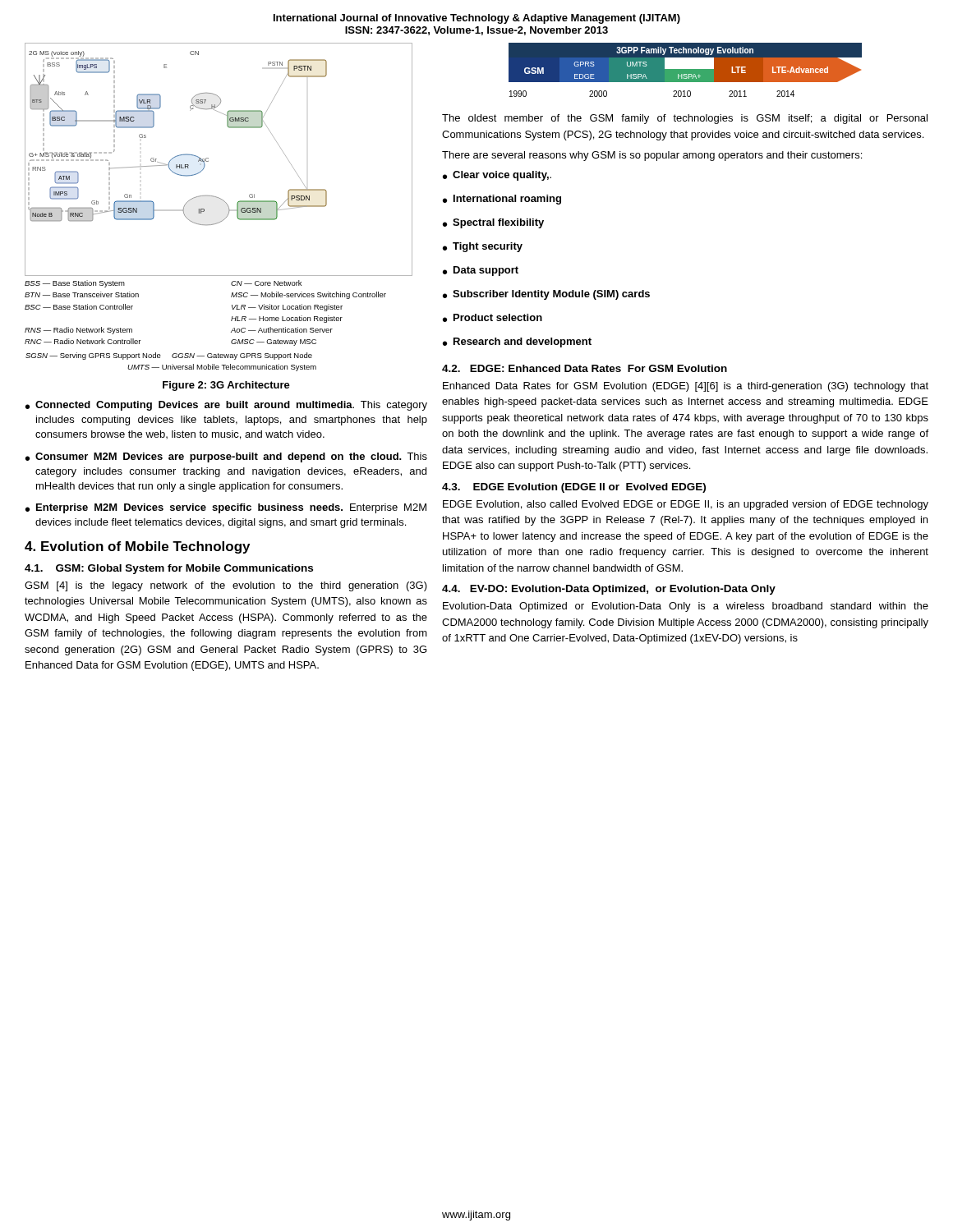
Task: Point to the text starting "• Enterprise M2M Devices service specific business"
Action: click(x=226, y=515)
